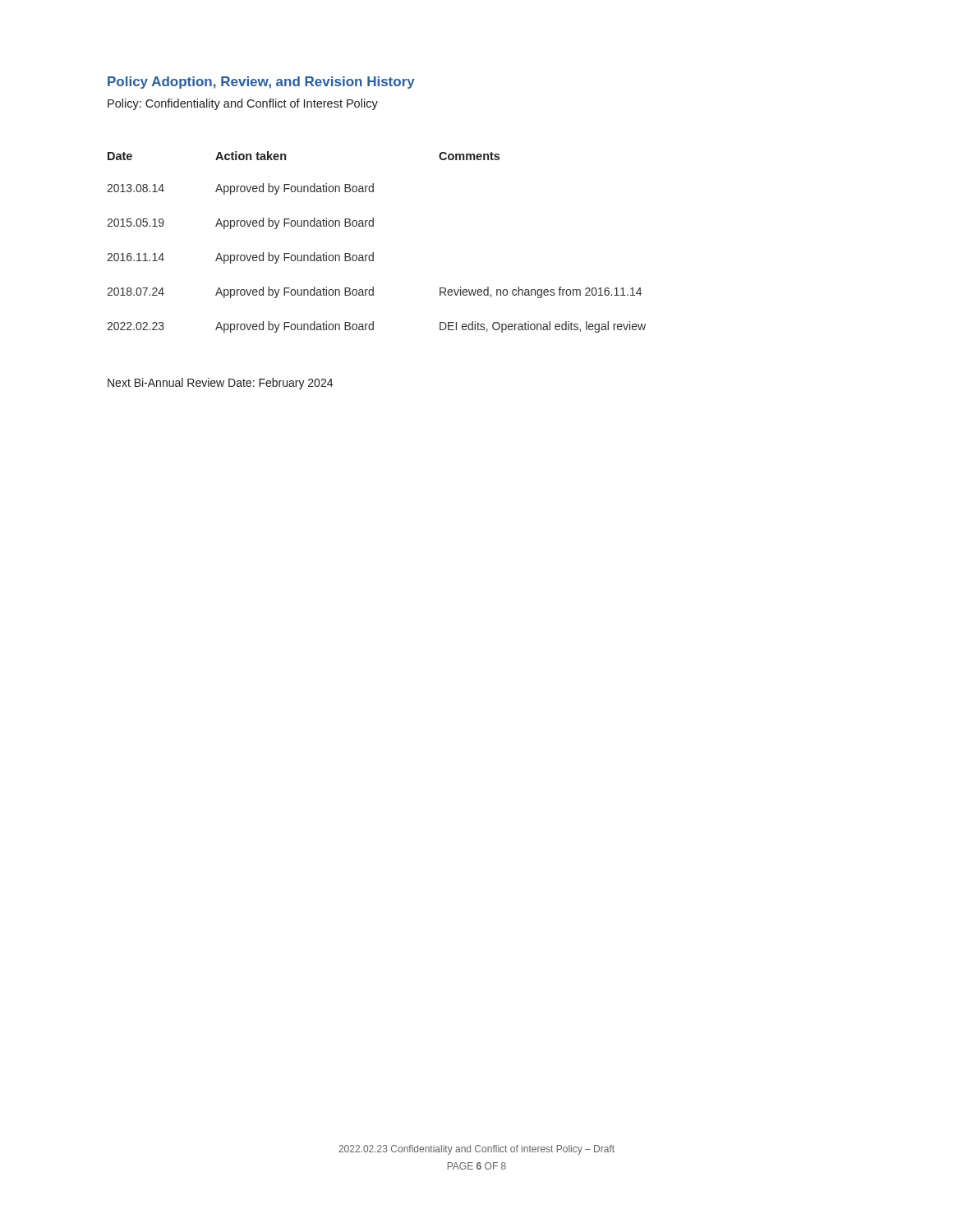Locate the text starting "Policy Adoption, Review, and Revision"
953x1232 pixels.
click(261, 82)
